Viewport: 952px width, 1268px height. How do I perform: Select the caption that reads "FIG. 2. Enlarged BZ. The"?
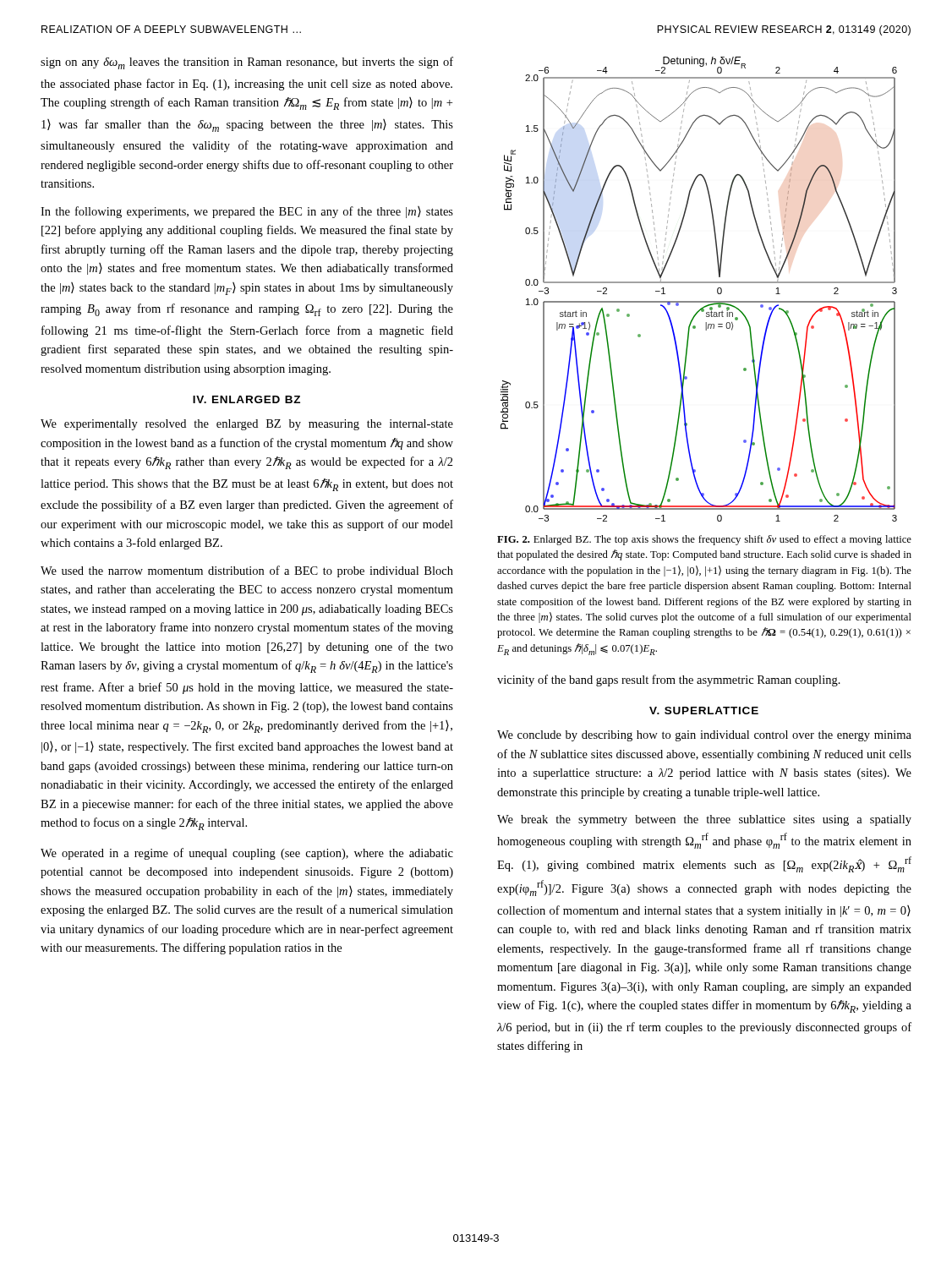tap(704, 595)
